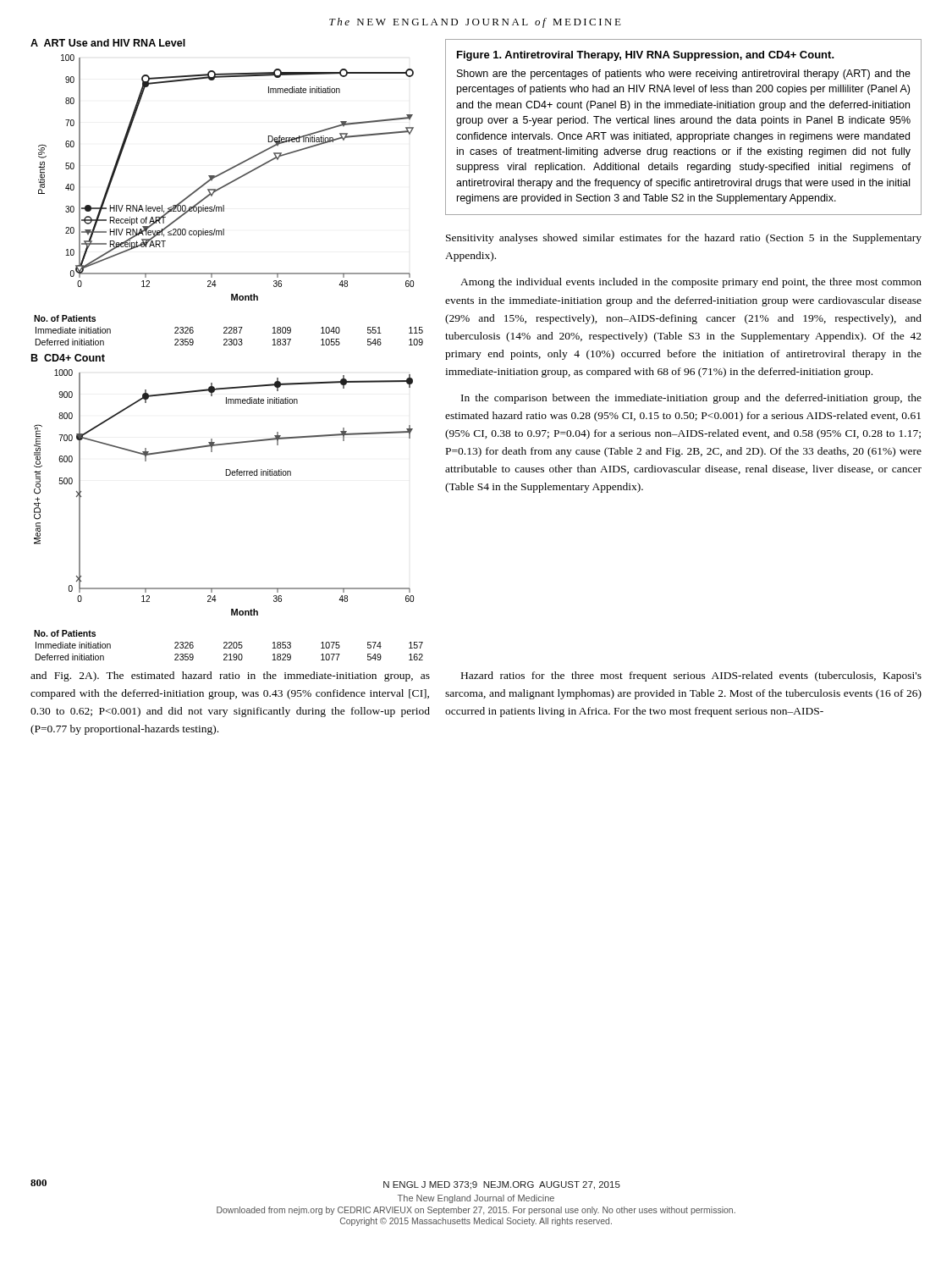
Task: Click the passage that begins "Hazard ratios for the three most frequent serious"
Action: point(683,693)
